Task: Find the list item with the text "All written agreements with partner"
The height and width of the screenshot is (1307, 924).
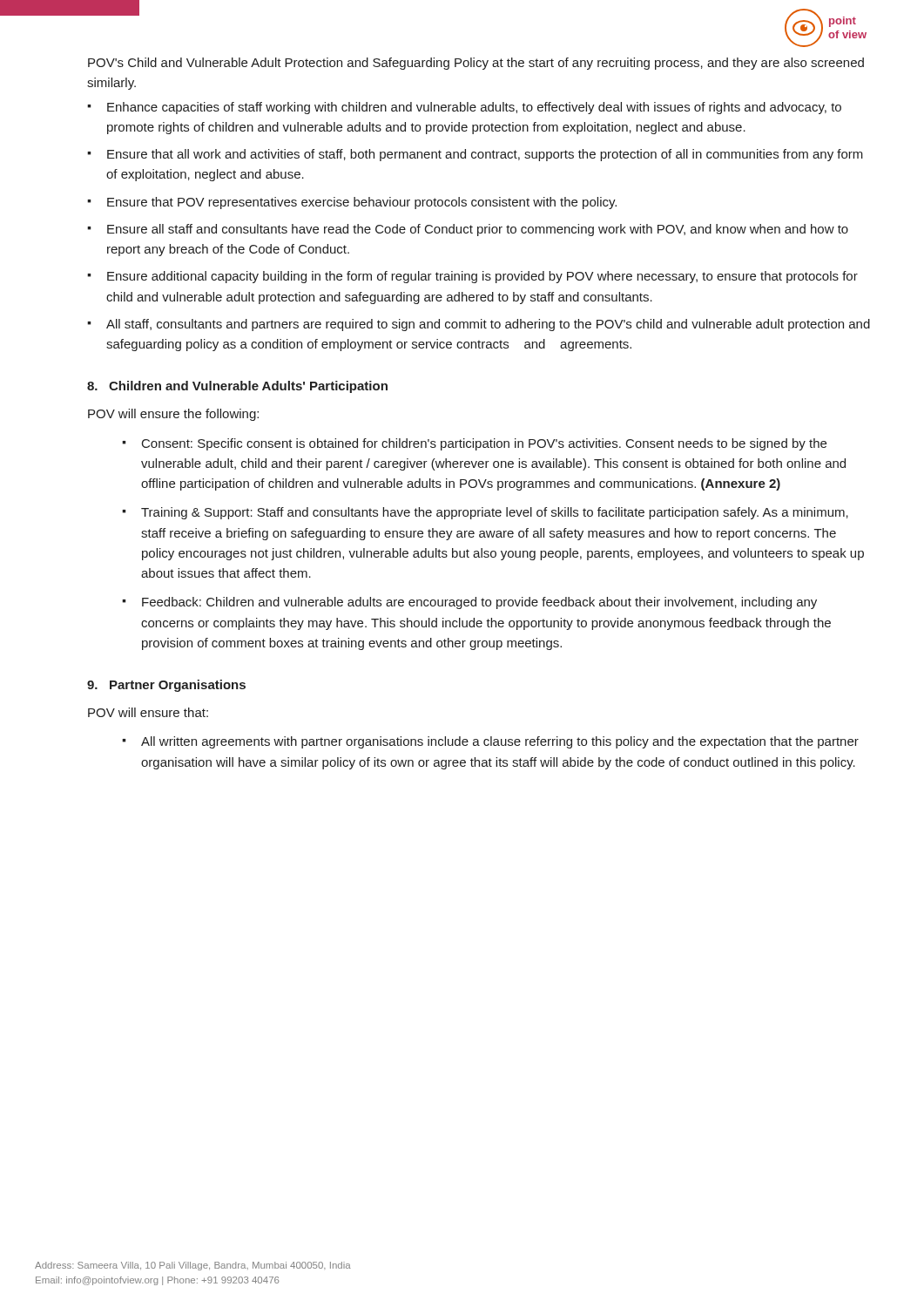Action: tap(500, 751)
